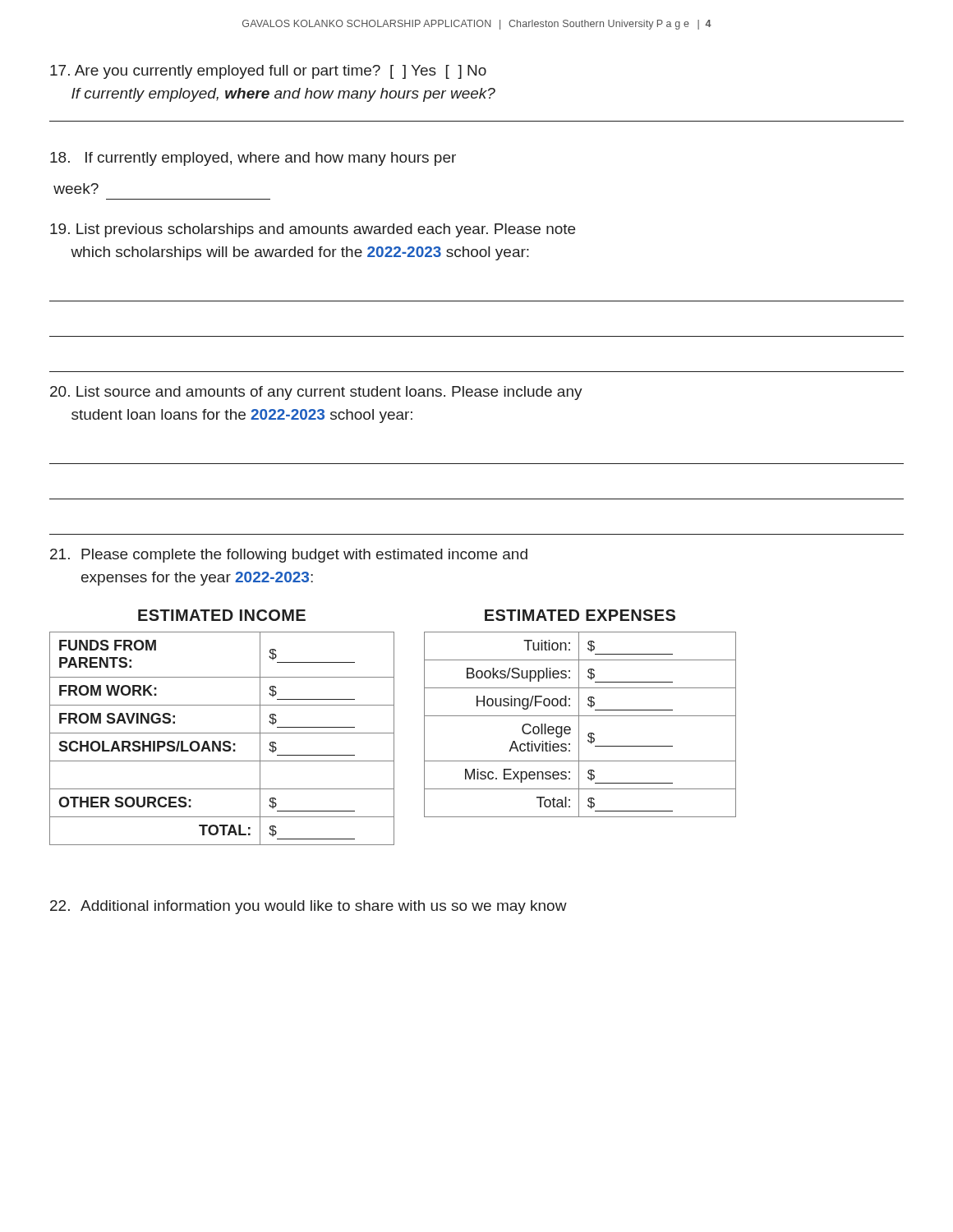
Task: Point to the text starting "21.Please complete the following"
Action: [476, 566]
